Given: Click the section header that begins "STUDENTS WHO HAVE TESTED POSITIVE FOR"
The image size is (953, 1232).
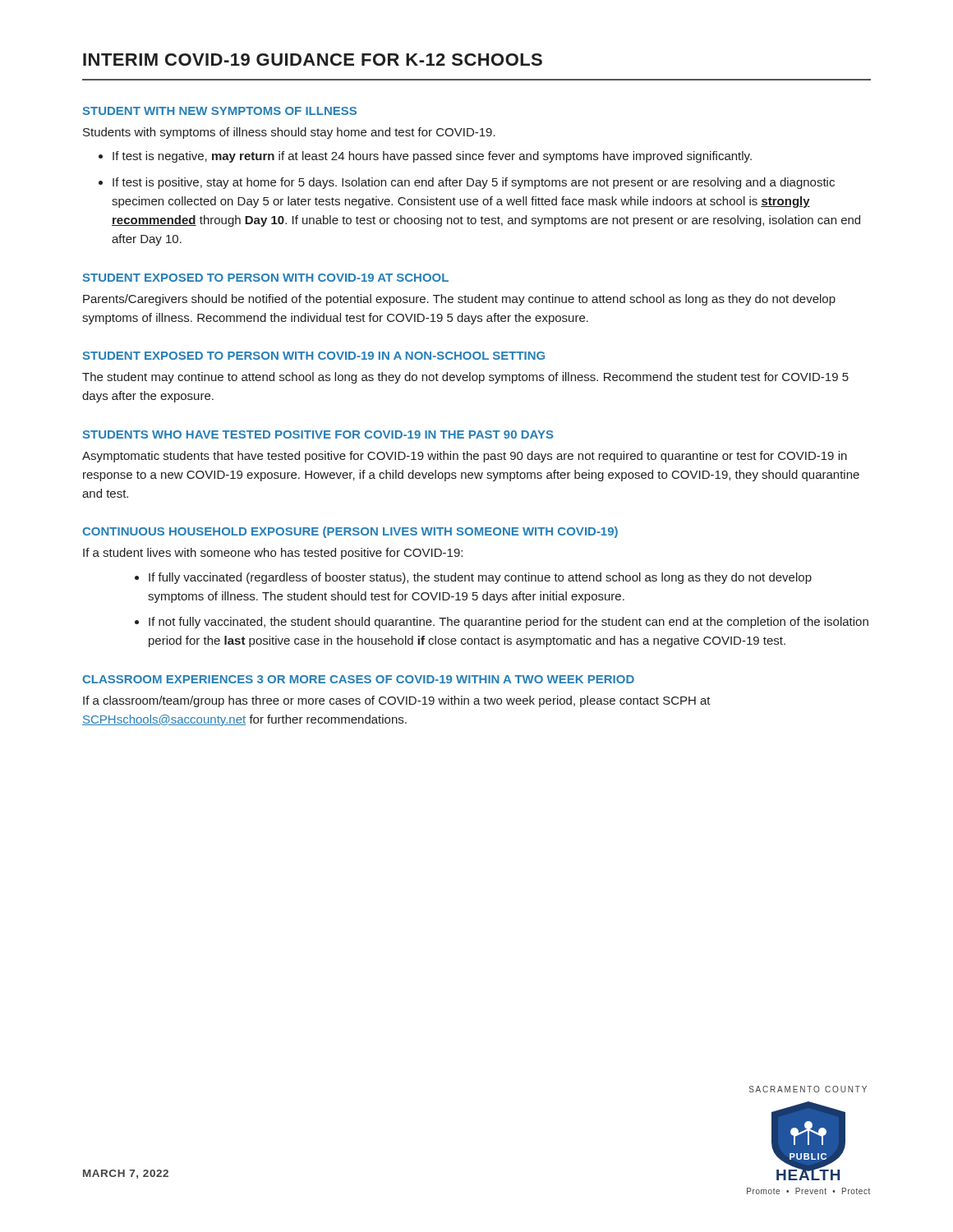Looking at the screenshot, I should click(476, 434).
